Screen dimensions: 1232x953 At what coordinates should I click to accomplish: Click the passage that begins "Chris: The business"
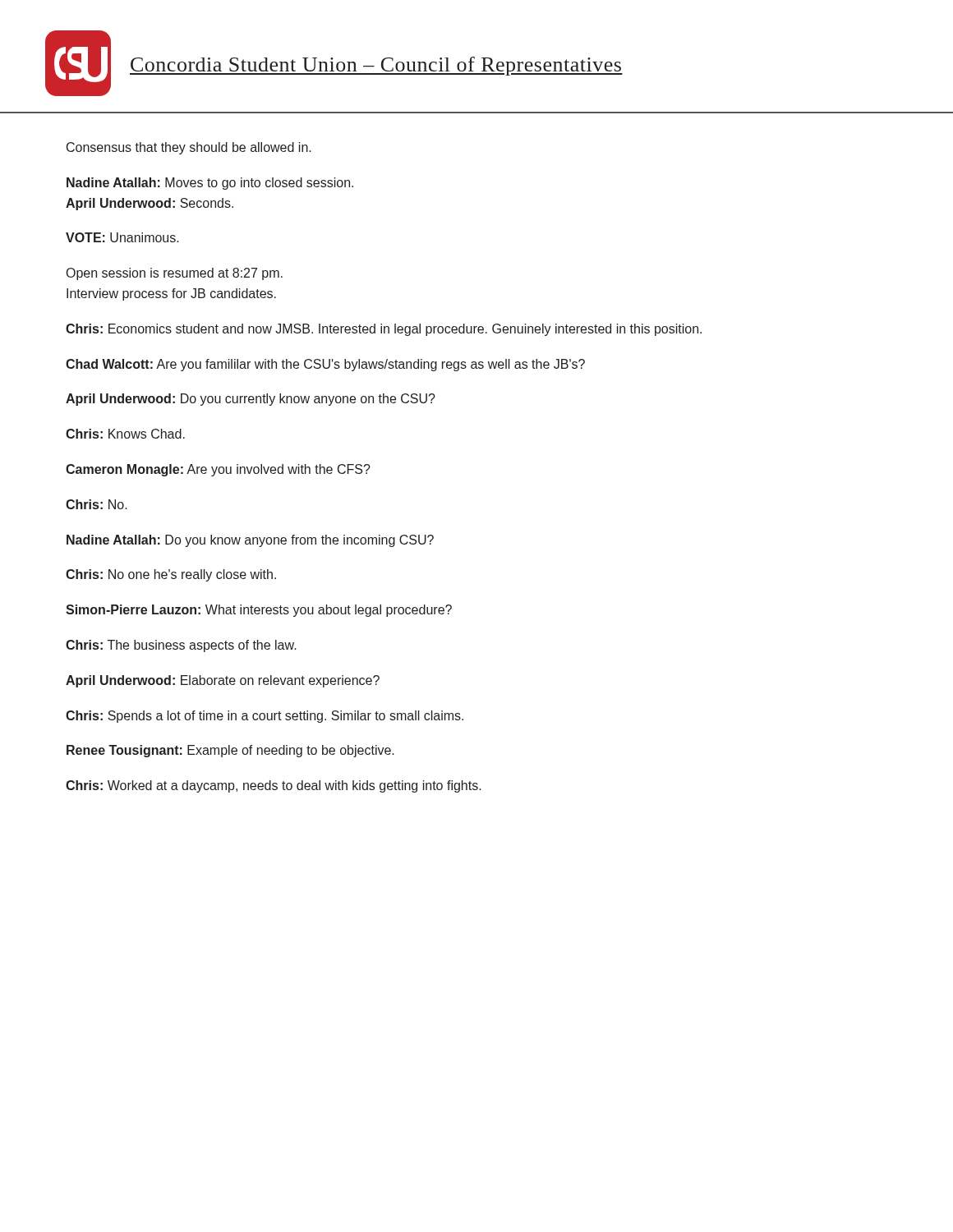tap(181, 645)
